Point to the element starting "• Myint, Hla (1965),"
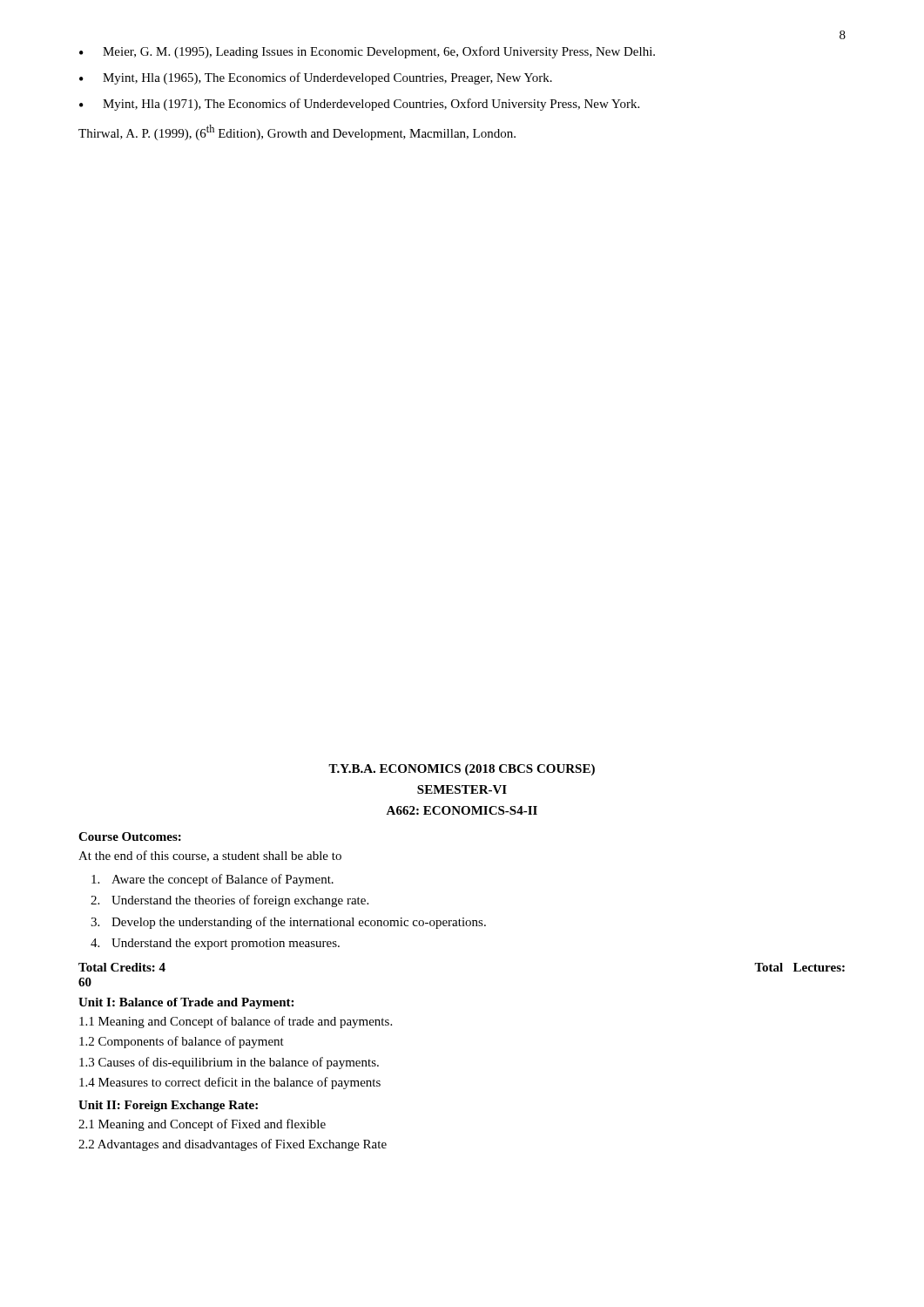Screen dimensions: 1307x924 coord(462,80)
